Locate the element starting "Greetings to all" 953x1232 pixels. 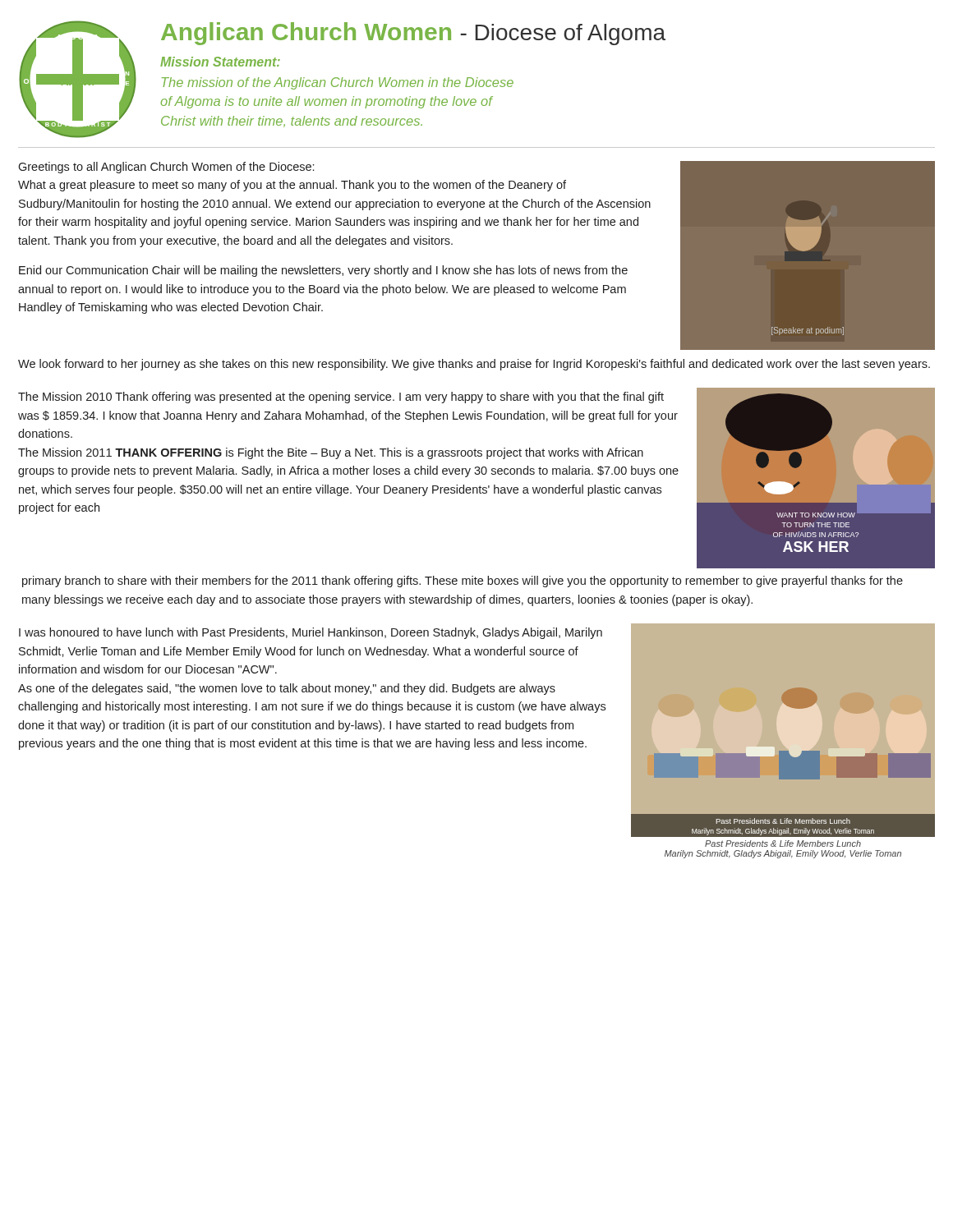pos(335,204)
